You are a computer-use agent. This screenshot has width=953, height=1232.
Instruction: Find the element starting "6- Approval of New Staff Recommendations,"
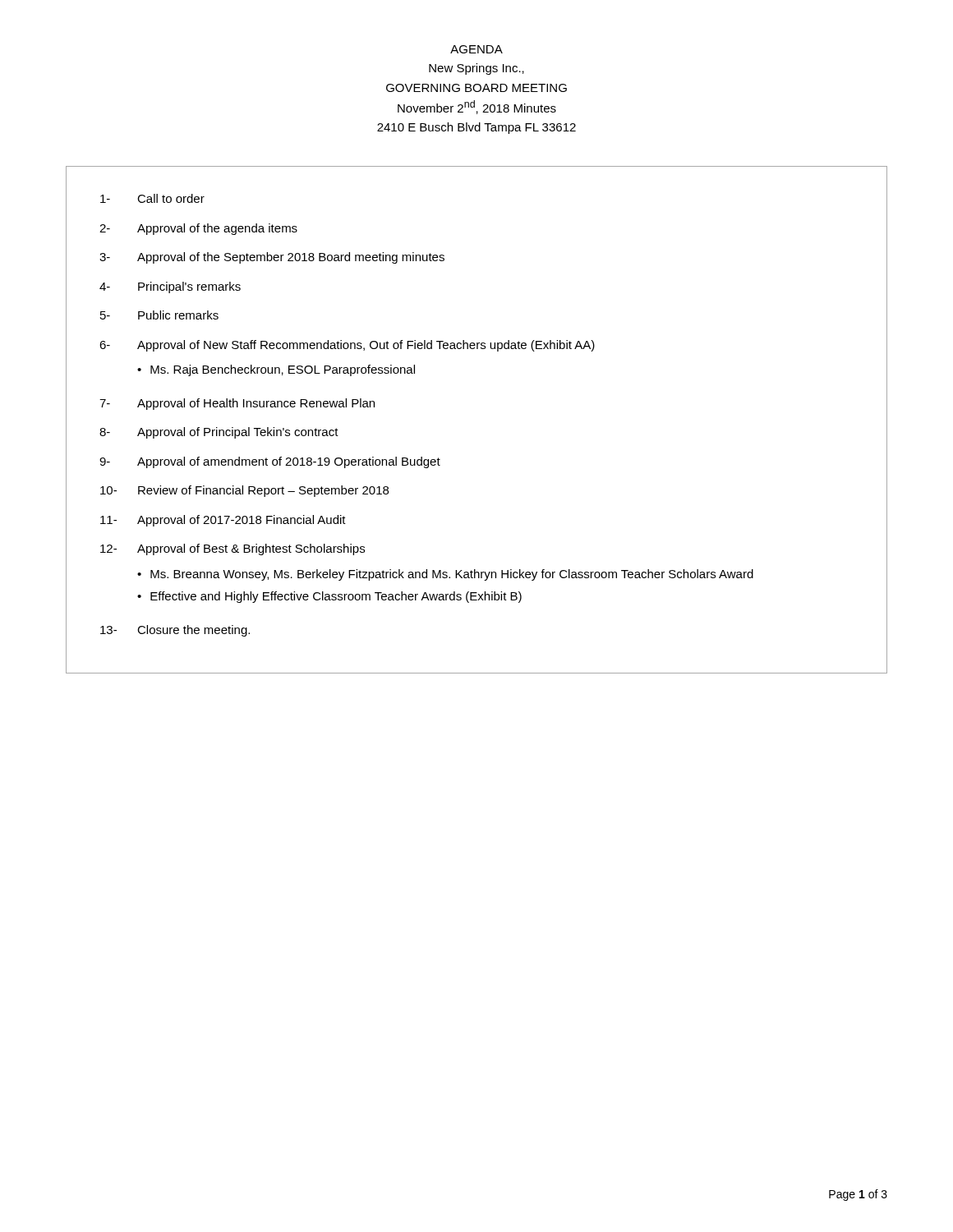[x=476, y=360]
